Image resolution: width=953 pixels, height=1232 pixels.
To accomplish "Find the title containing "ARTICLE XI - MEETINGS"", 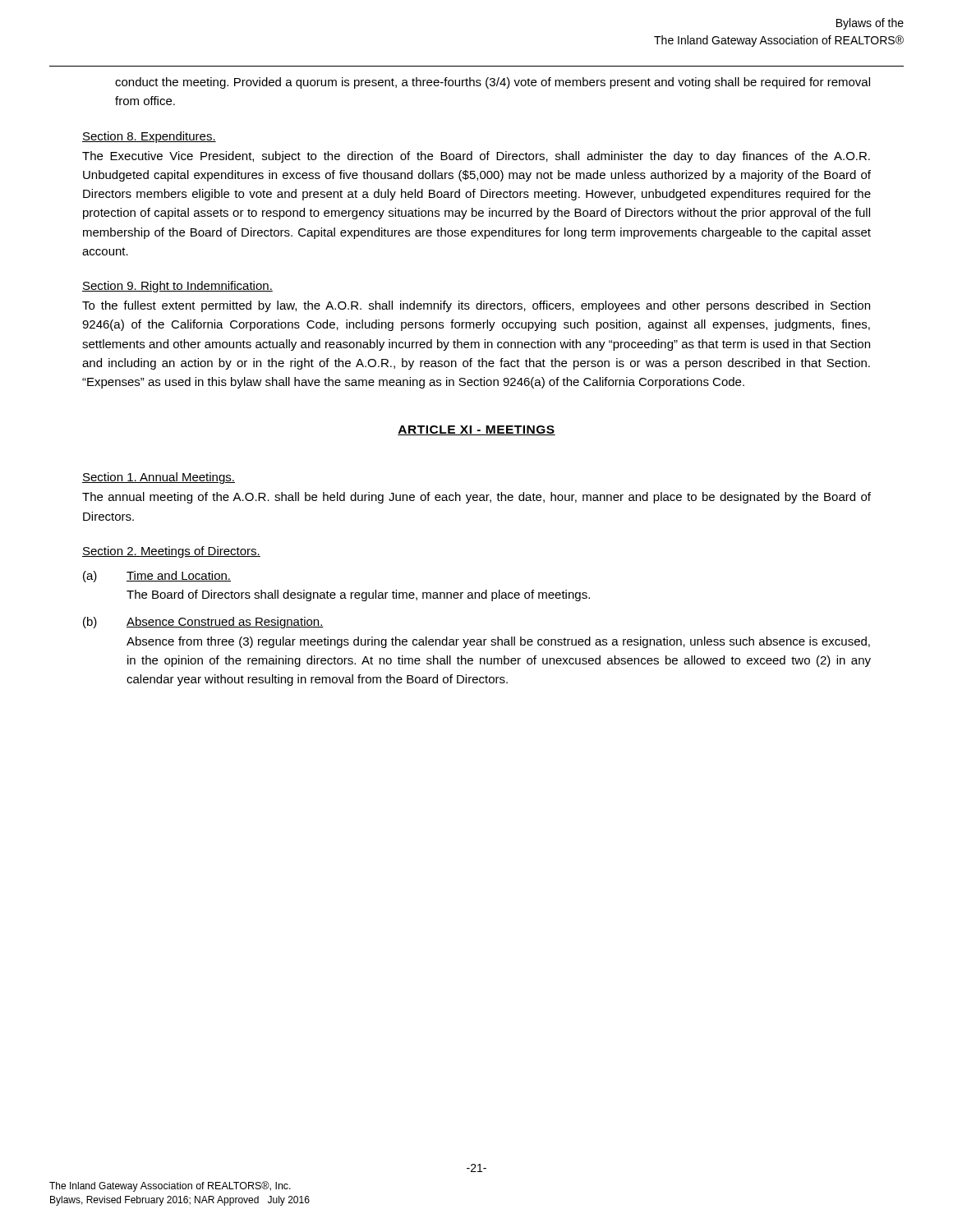I will [476, 429].
